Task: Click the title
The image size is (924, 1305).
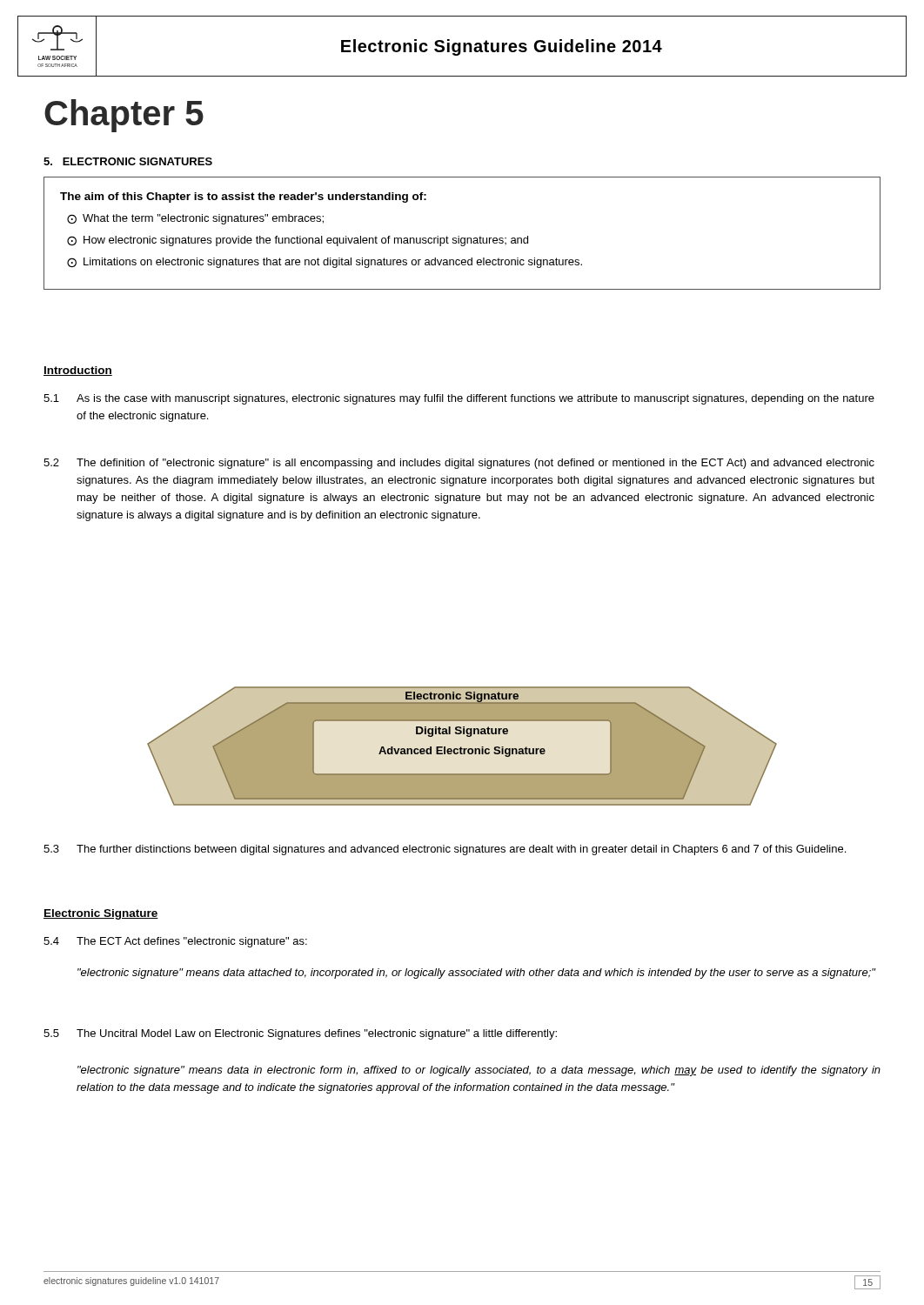Action: click(x=124, y=113)
